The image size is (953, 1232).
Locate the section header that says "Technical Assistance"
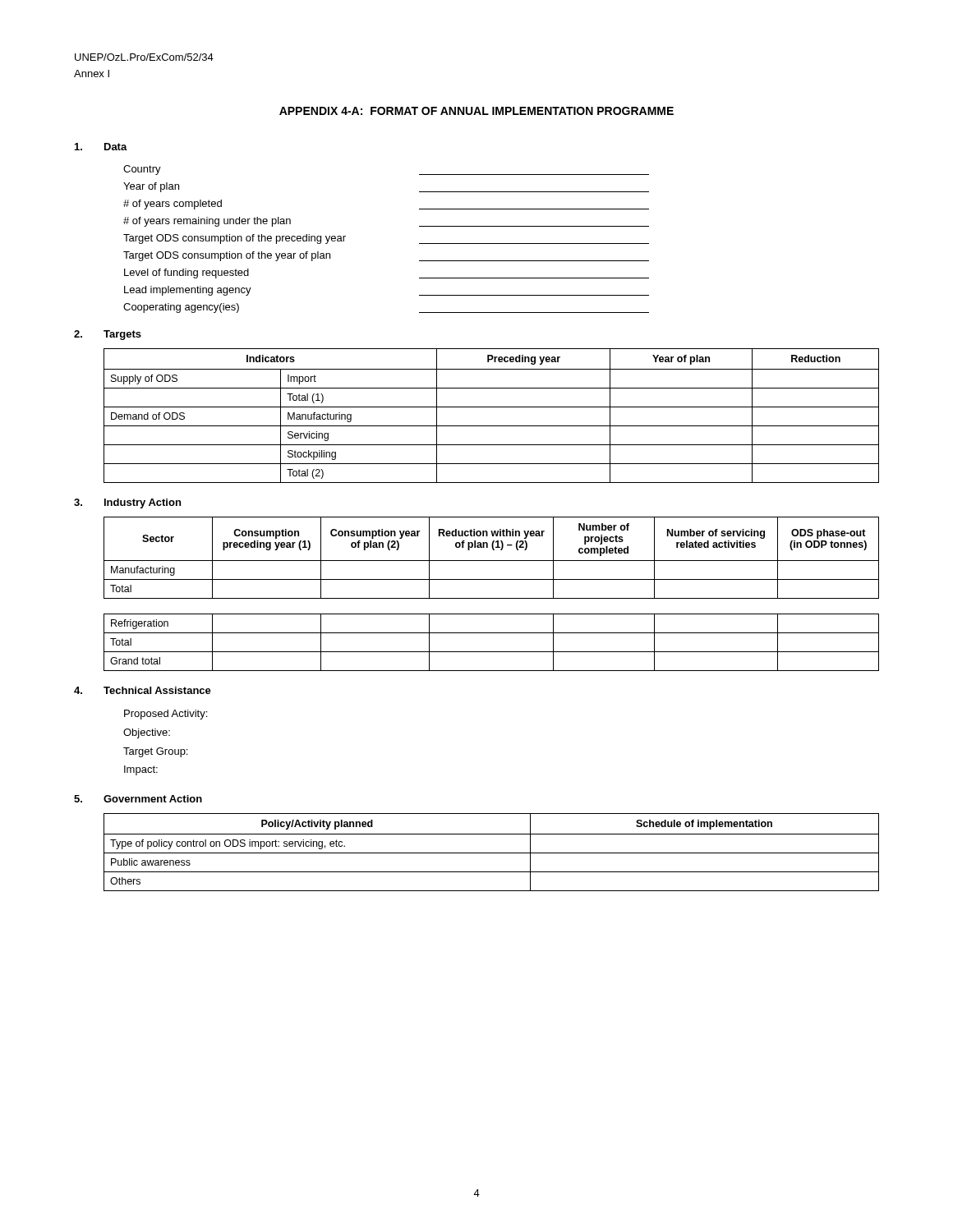coord(157,690)
